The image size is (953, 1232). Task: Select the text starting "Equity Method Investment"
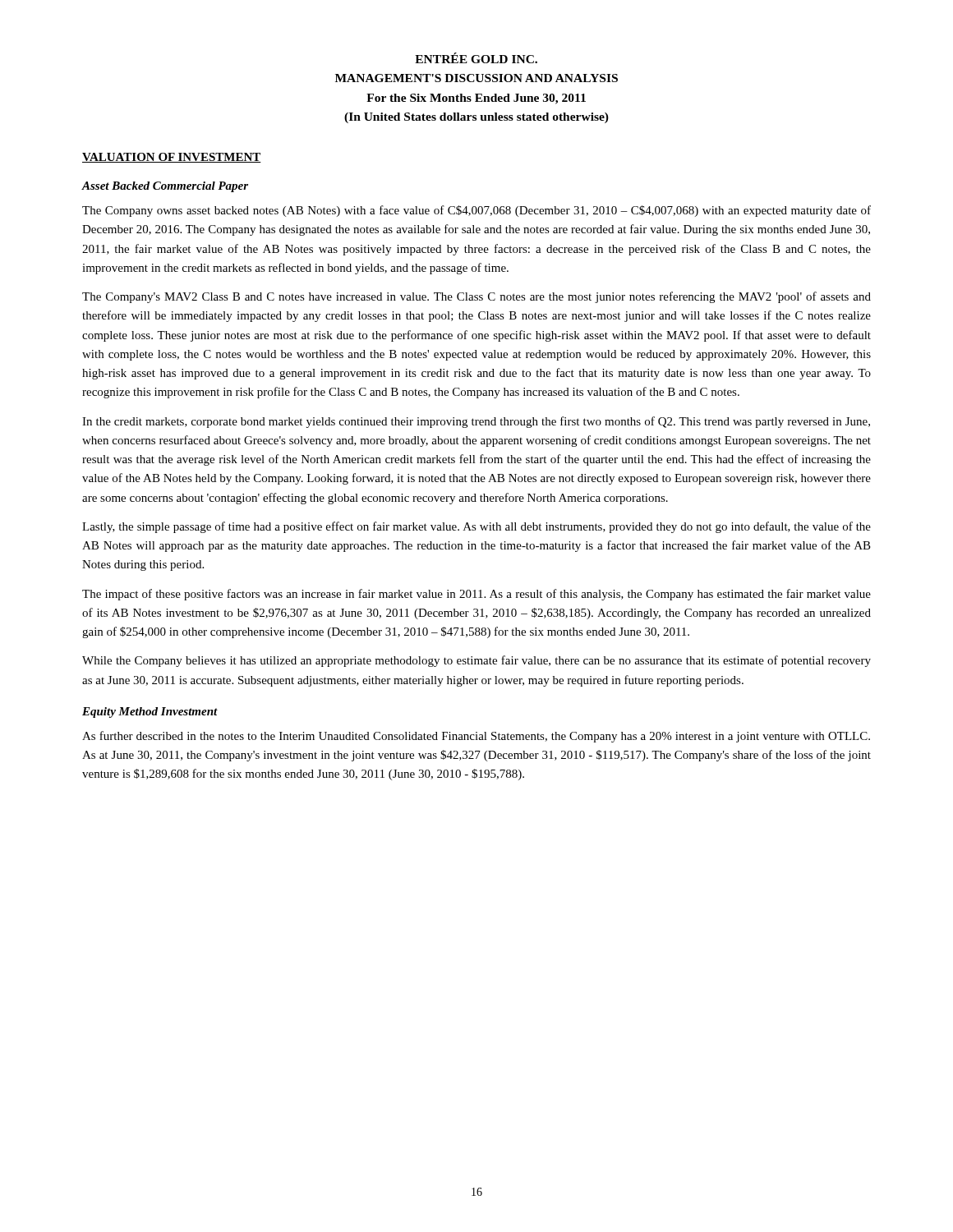[x=150, y=711]
